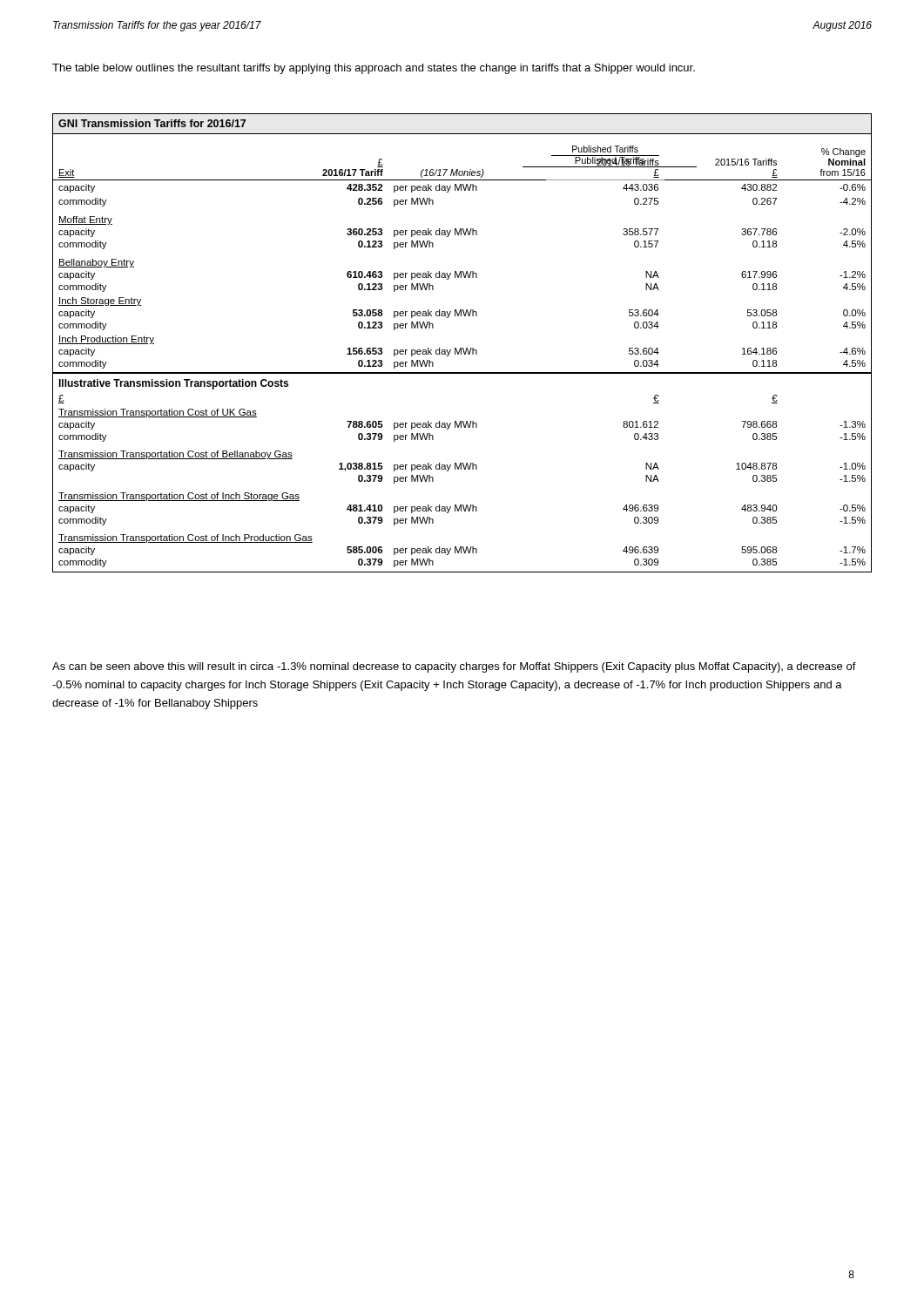Select the text block with the text "As can be seen above this will result"

[454, 684]
